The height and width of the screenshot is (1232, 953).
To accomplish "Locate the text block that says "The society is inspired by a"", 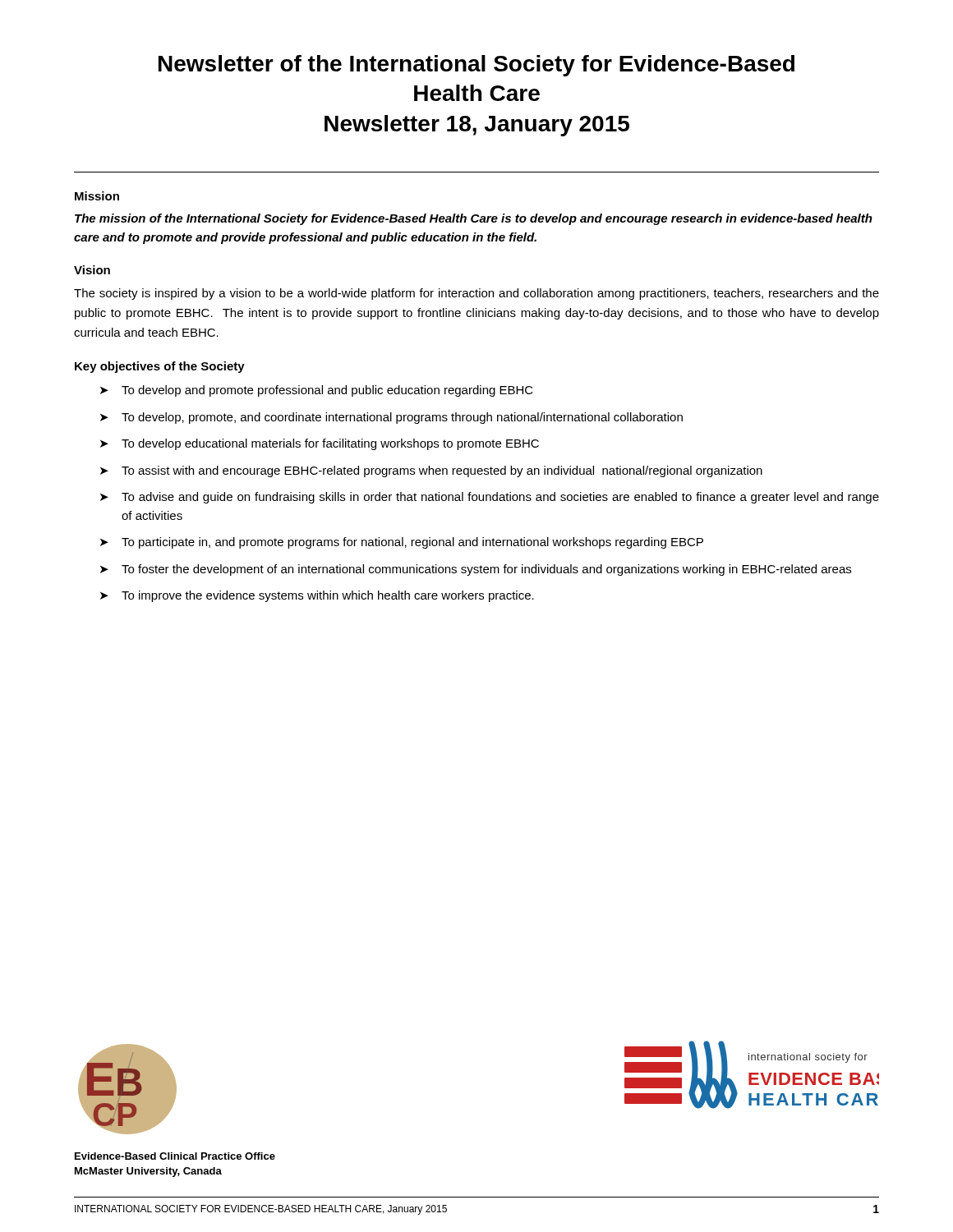I will click(476, 313).
